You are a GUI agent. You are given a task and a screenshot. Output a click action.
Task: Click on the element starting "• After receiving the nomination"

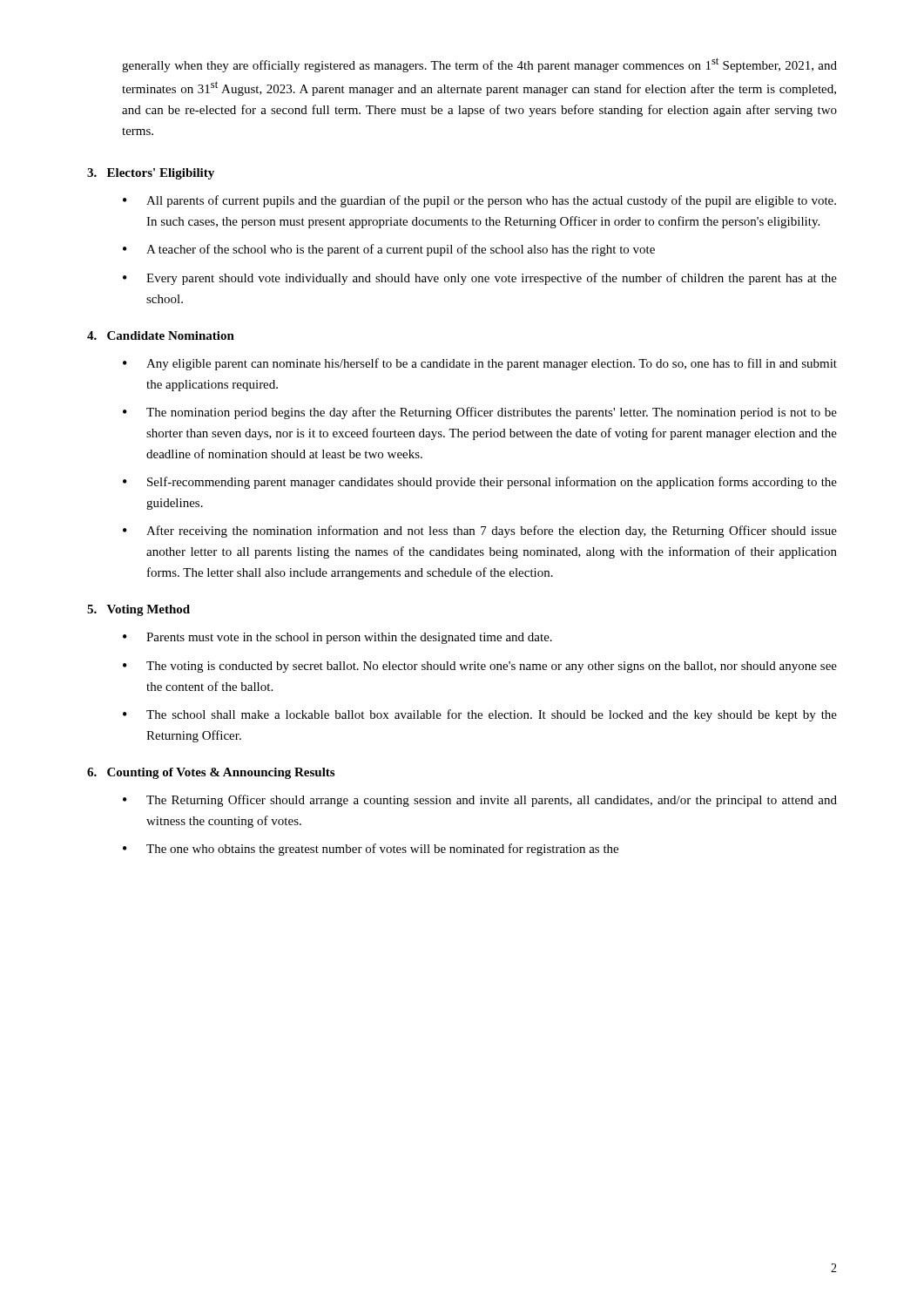[479, 552]
